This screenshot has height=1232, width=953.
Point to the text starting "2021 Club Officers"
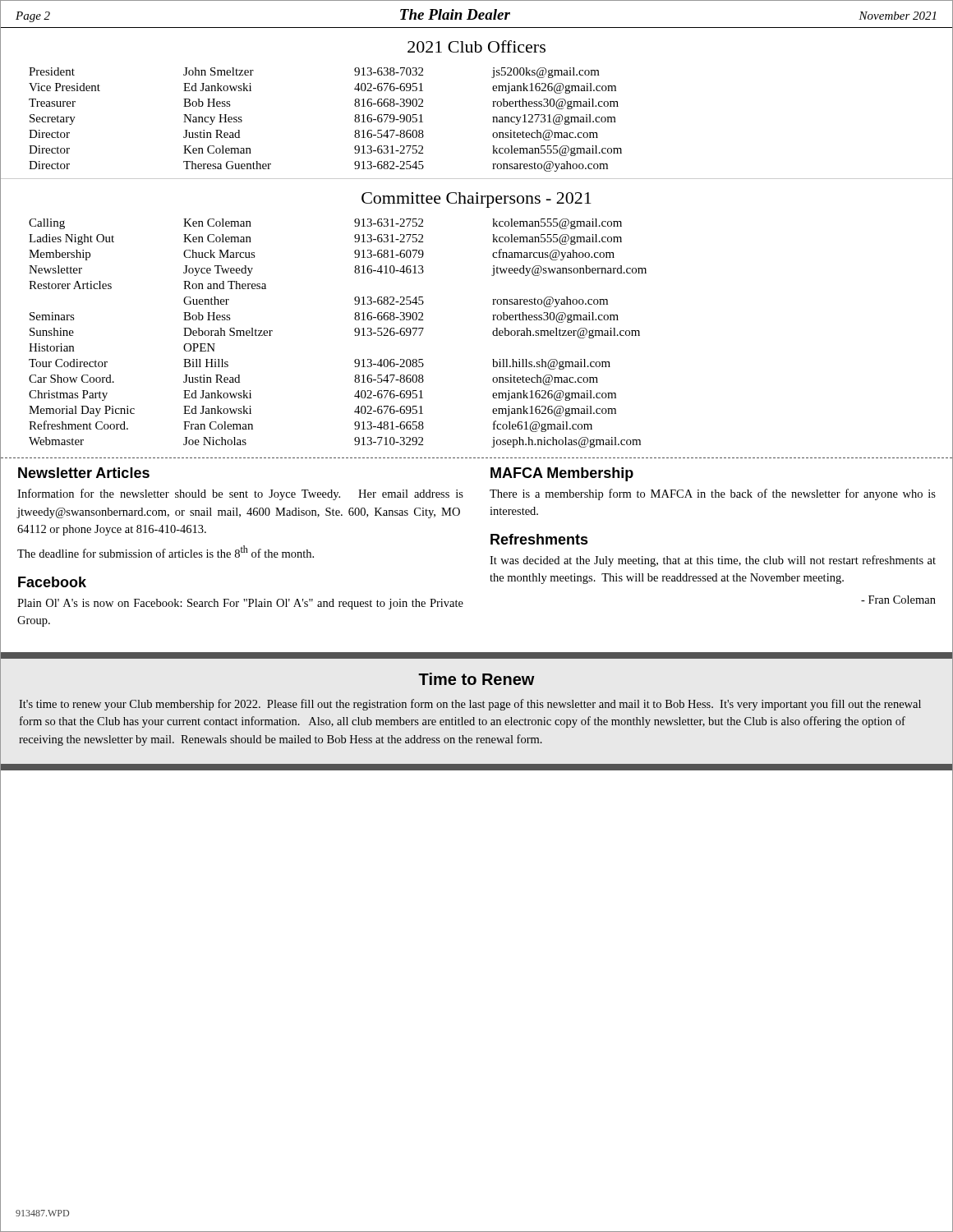476,46
